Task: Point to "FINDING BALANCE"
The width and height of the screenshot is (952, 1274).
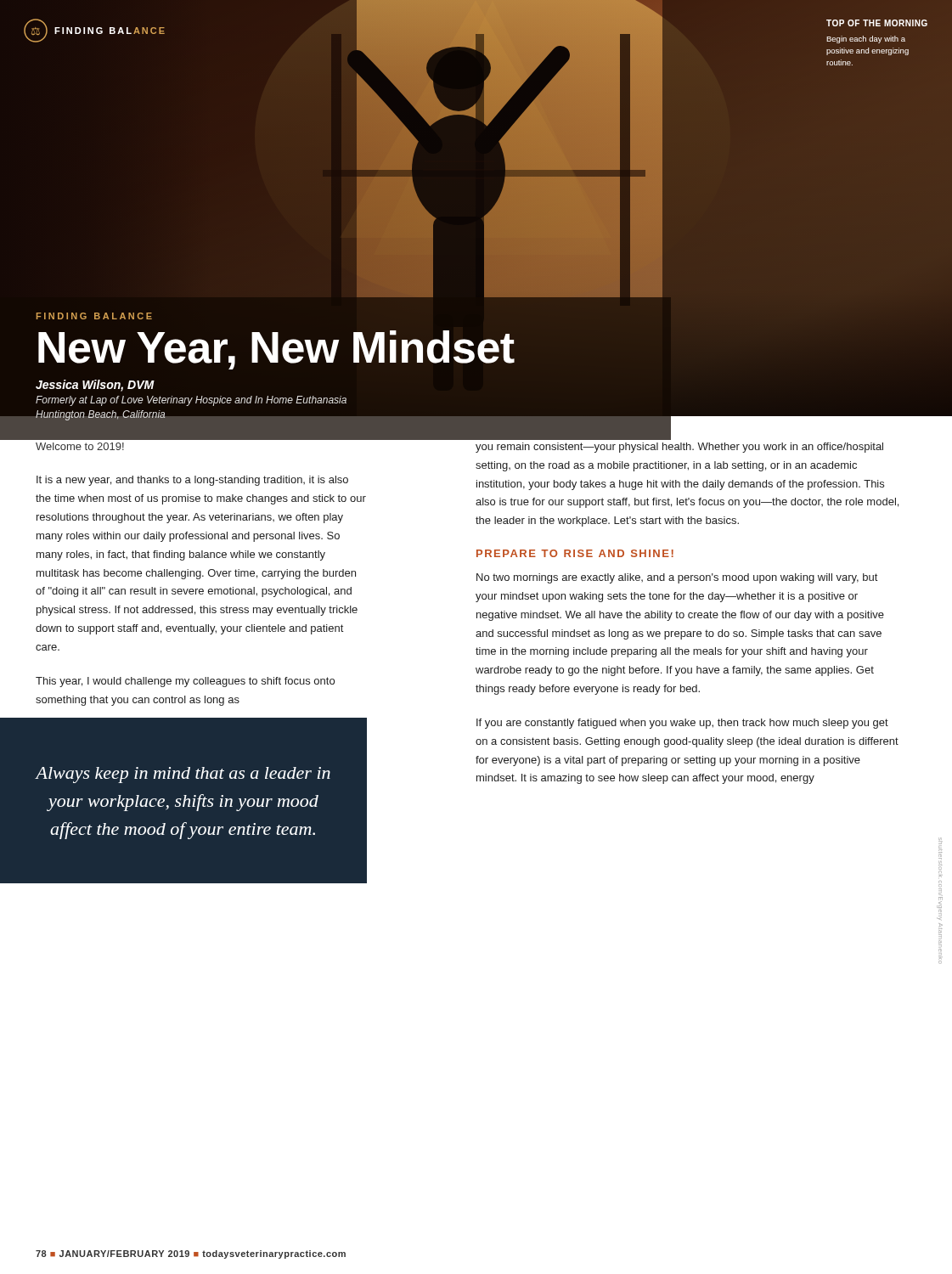Action: point(95,316)
